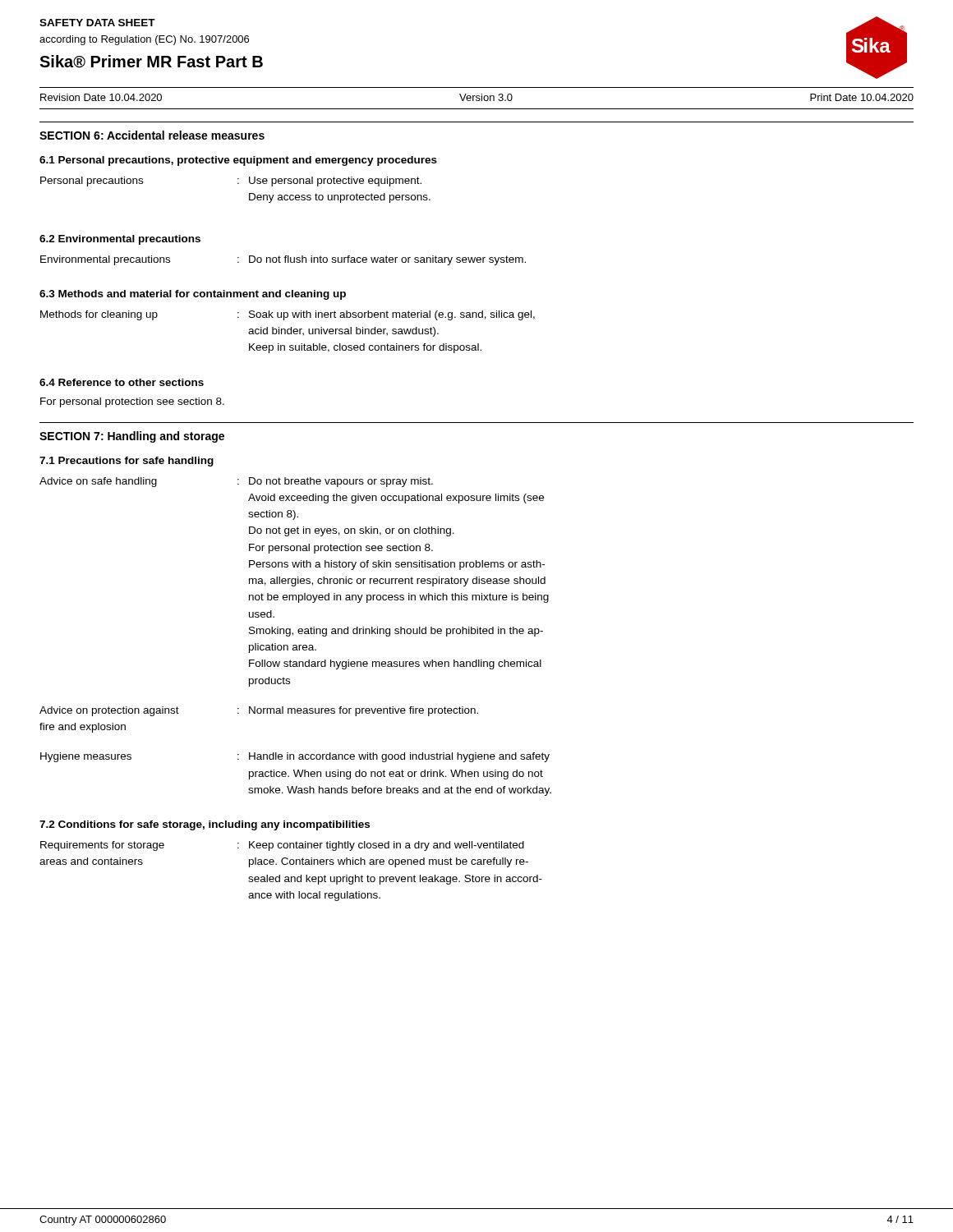Point to the block beginning "Requirements for storageareas and containers : Keep"
The width and height of the screenshot is (953, 1232).
(x=476, y=870)
